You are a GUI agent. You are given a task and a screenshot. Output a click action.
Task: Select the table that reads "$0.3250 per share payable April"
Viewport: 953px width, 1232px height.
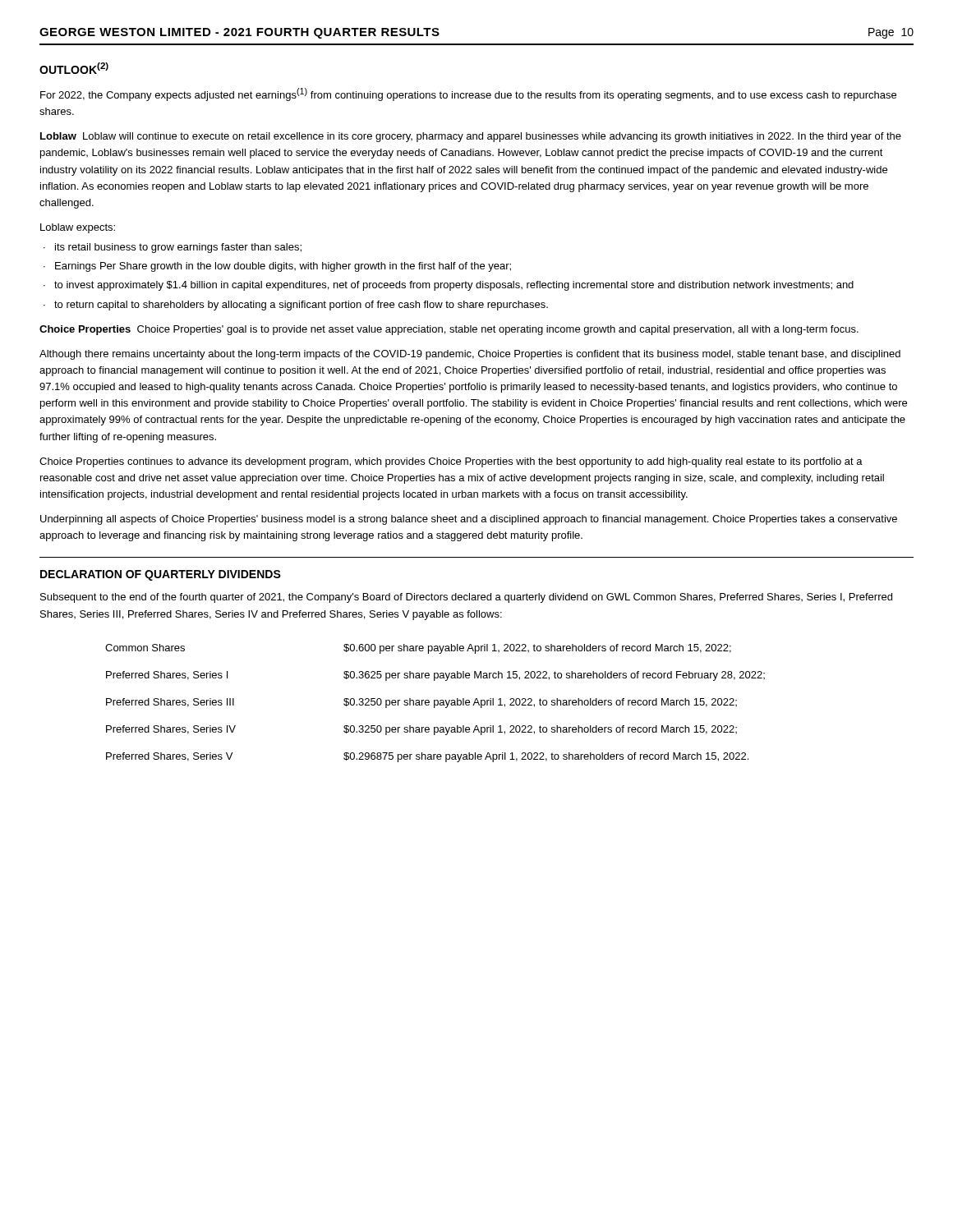476,702
